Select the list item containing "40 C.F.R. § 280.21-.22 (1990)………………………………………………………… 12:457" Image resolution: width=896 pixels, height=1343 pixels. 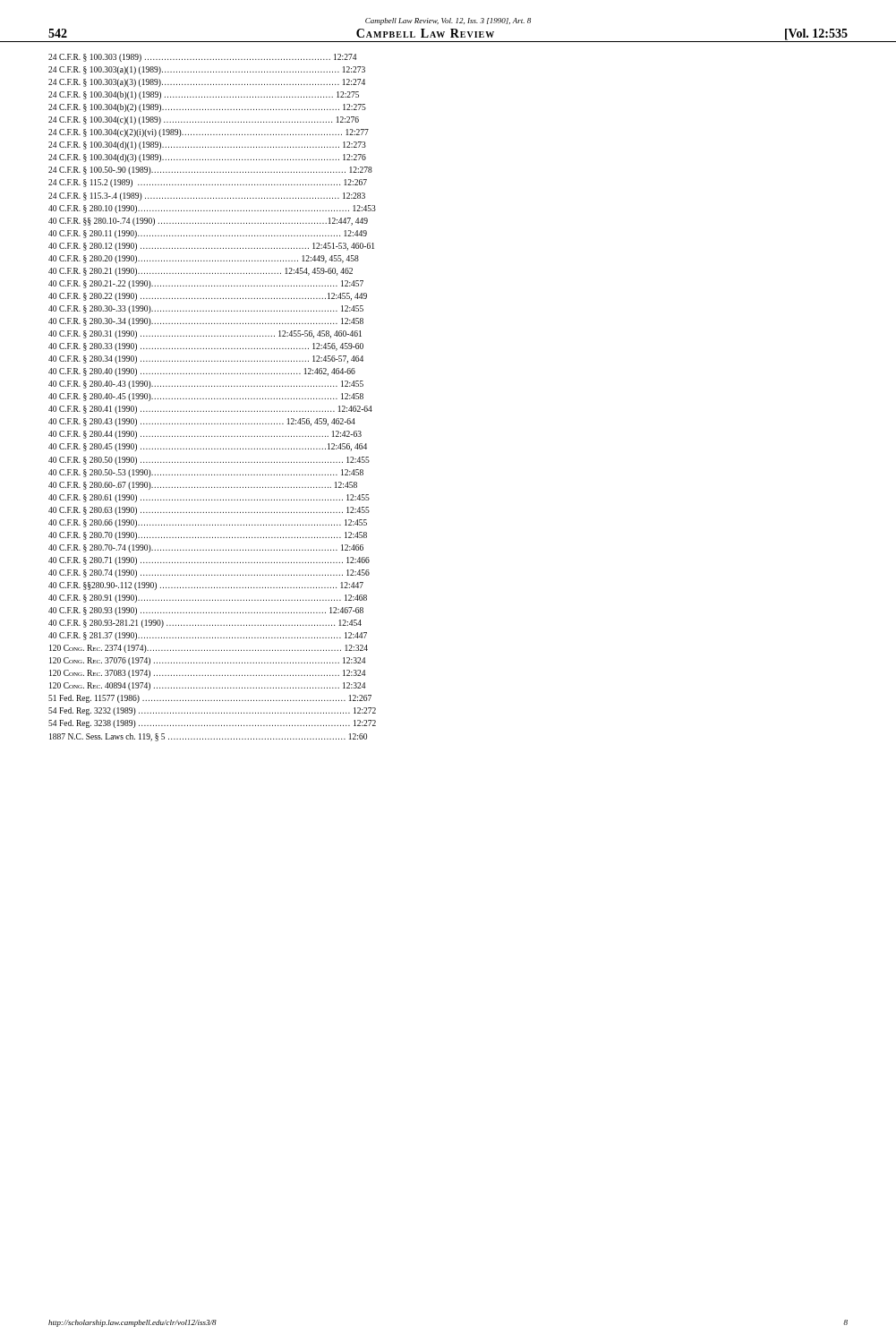(x=206, y=284)
